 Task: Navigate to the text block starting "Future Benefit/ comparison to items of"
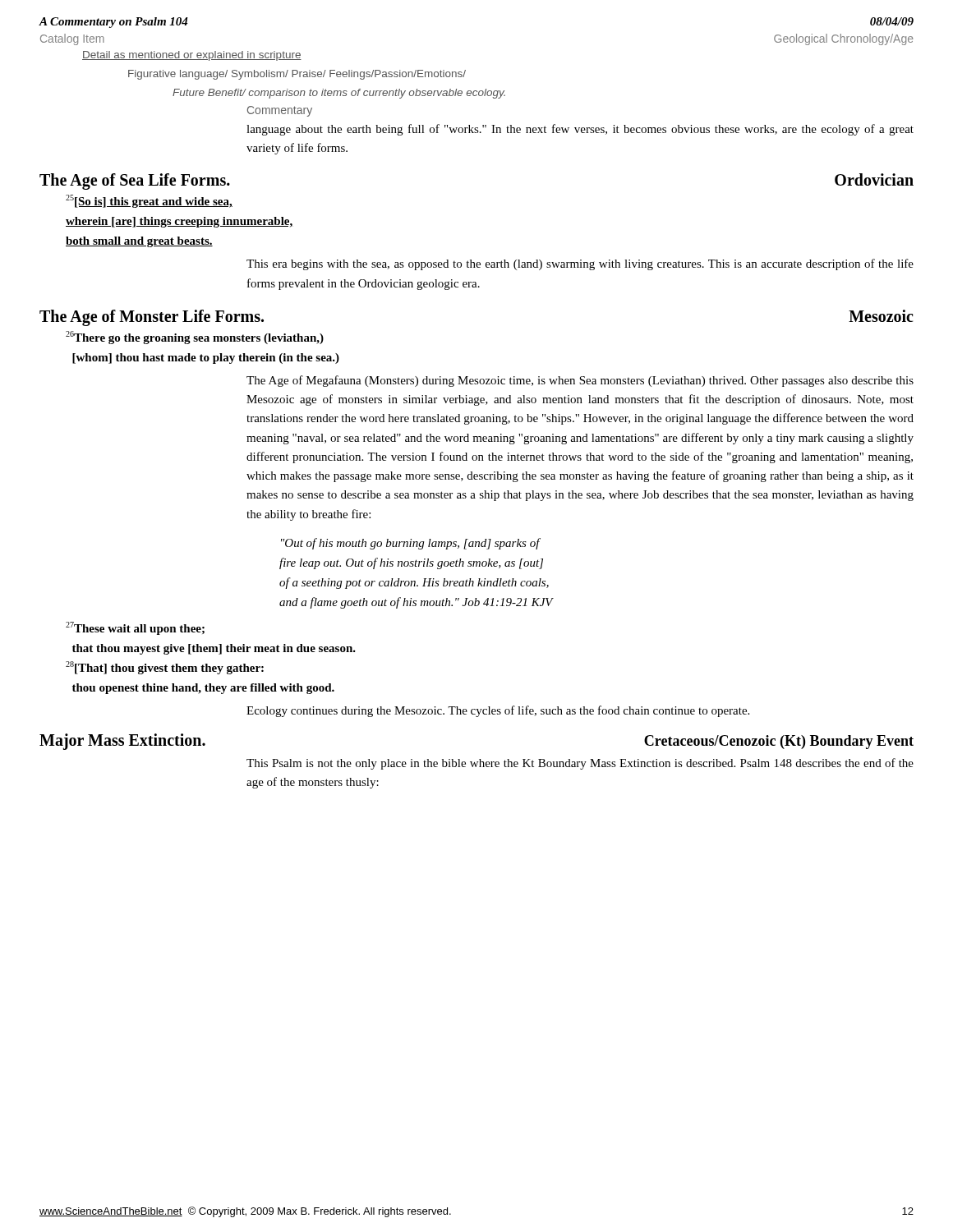coord(339,92)
